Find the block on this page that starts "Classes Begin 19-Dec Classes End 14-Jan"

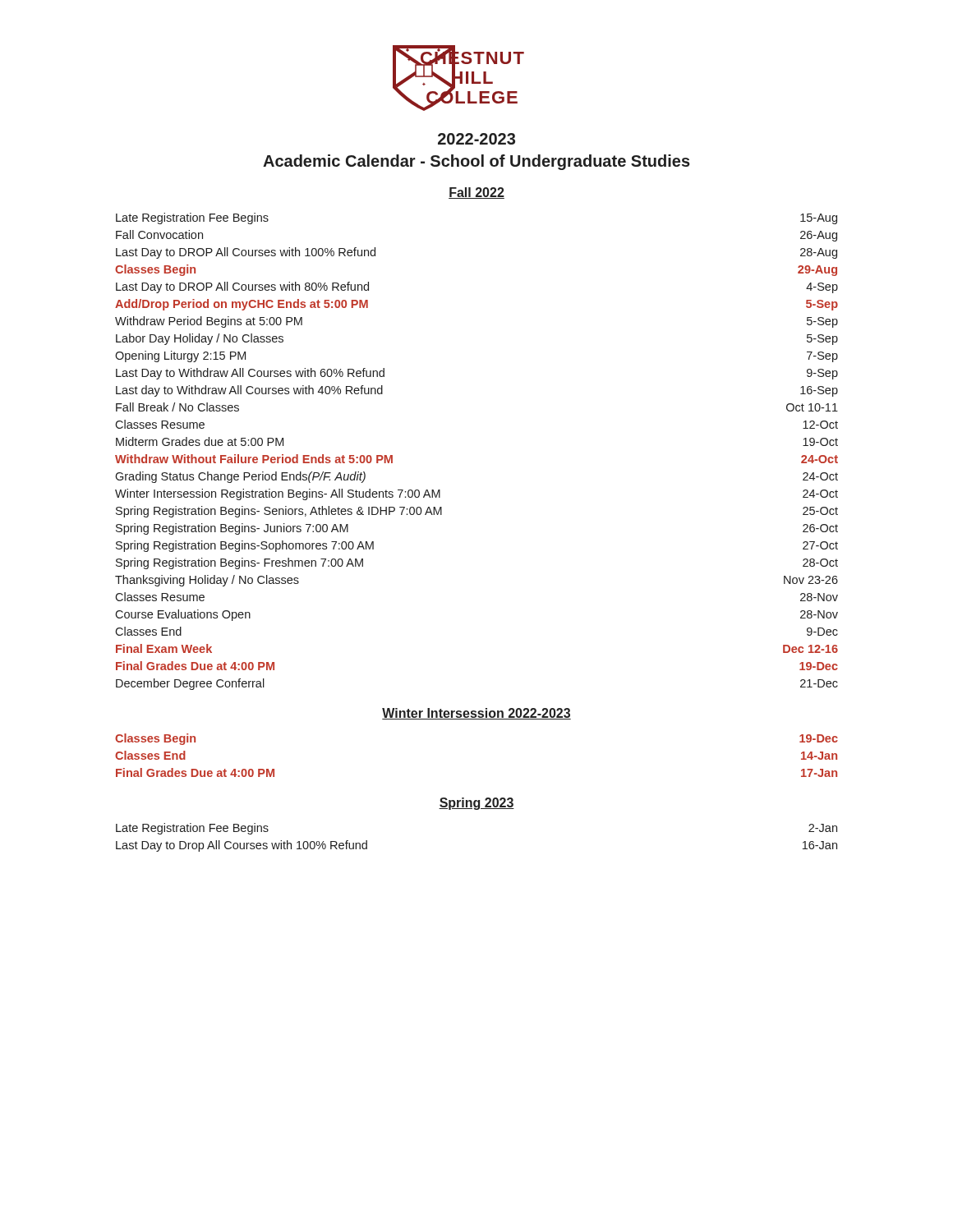157,739
